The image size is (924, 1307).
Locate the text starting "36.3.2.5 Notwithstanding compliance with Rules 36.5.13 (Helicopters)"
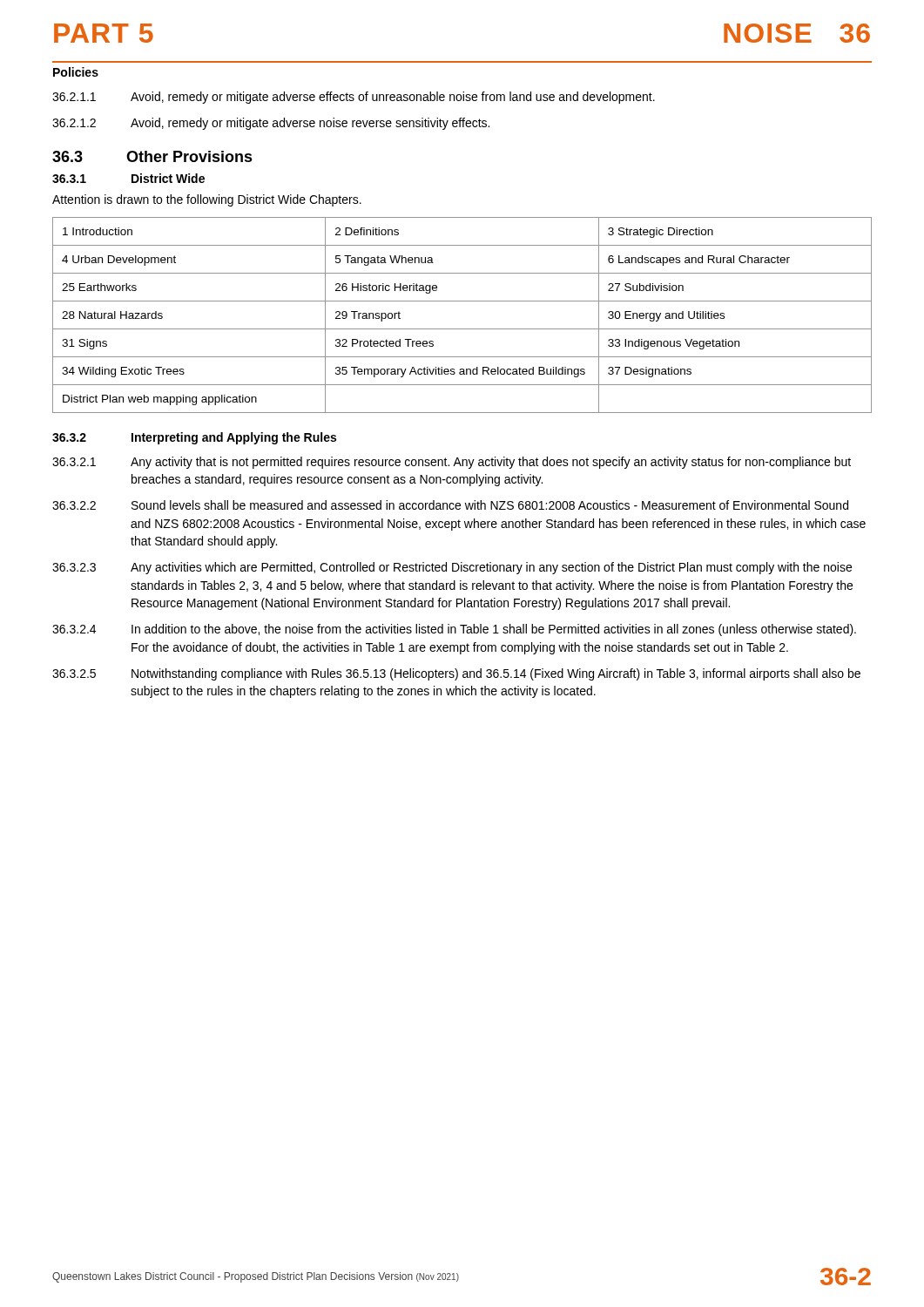(x=462, y=682)
